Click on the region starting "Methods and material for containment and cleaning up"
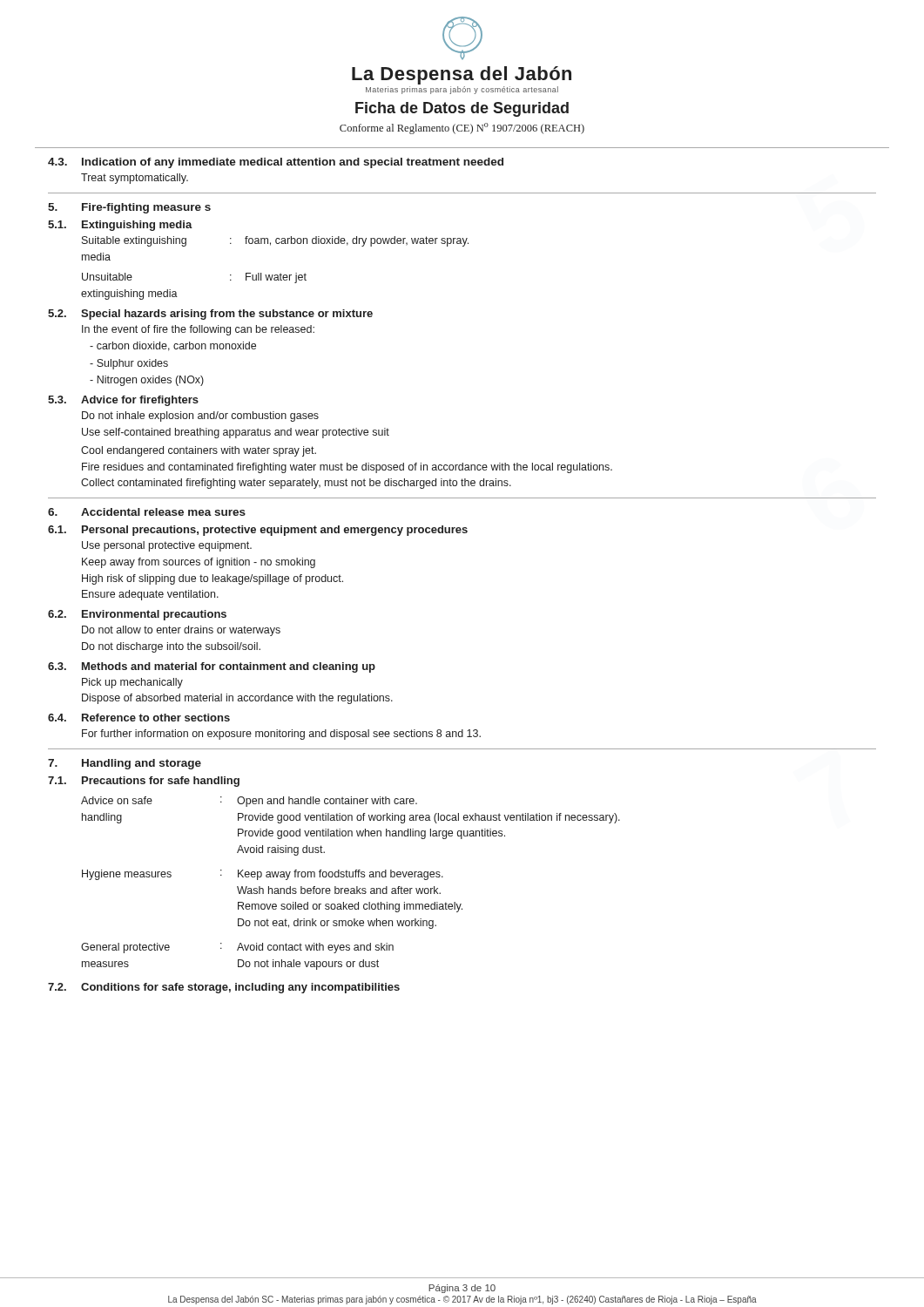 (228, 666)
